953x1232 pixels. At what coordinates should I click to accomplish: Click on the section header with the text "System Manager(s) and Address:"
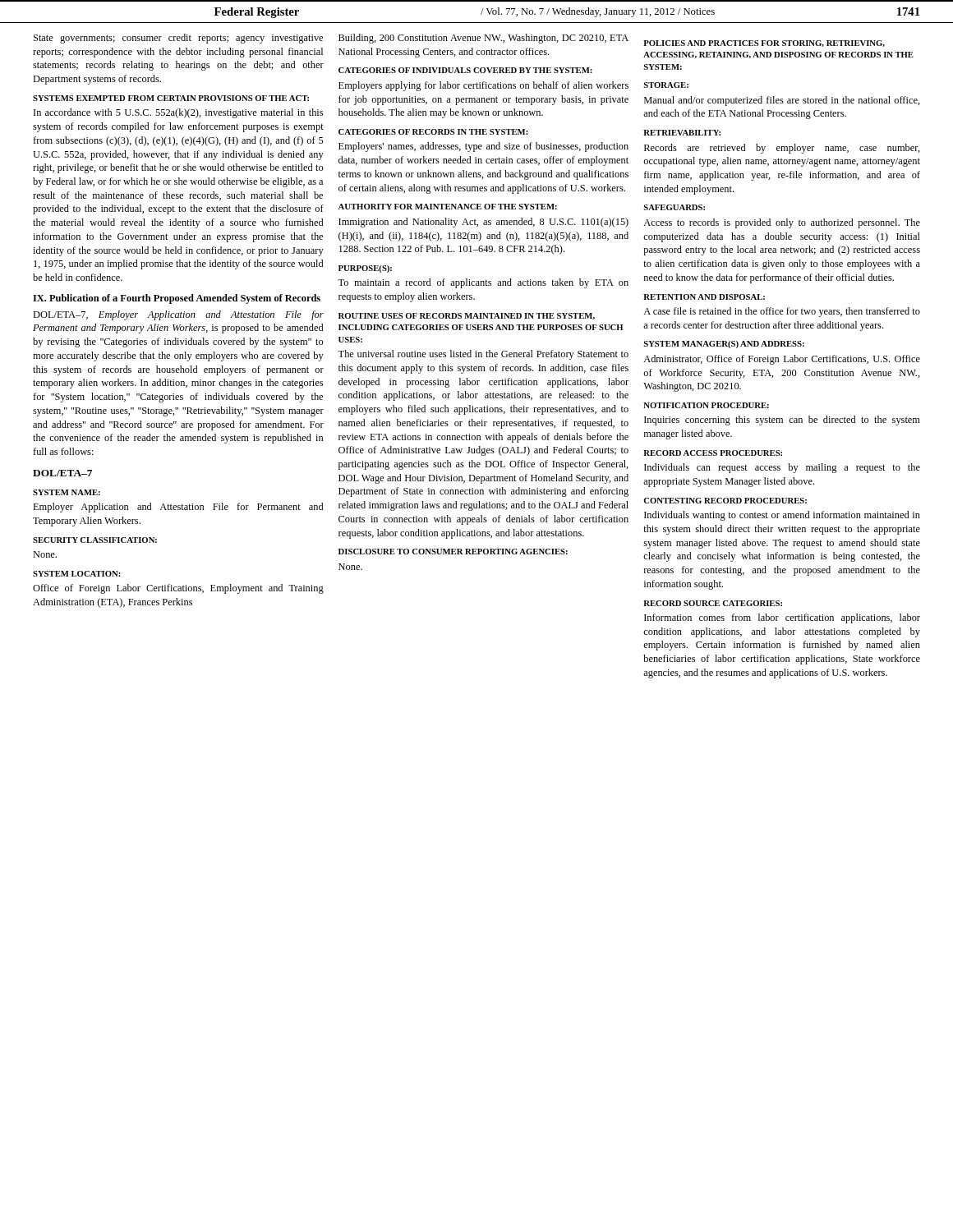[x=782, y=345]
